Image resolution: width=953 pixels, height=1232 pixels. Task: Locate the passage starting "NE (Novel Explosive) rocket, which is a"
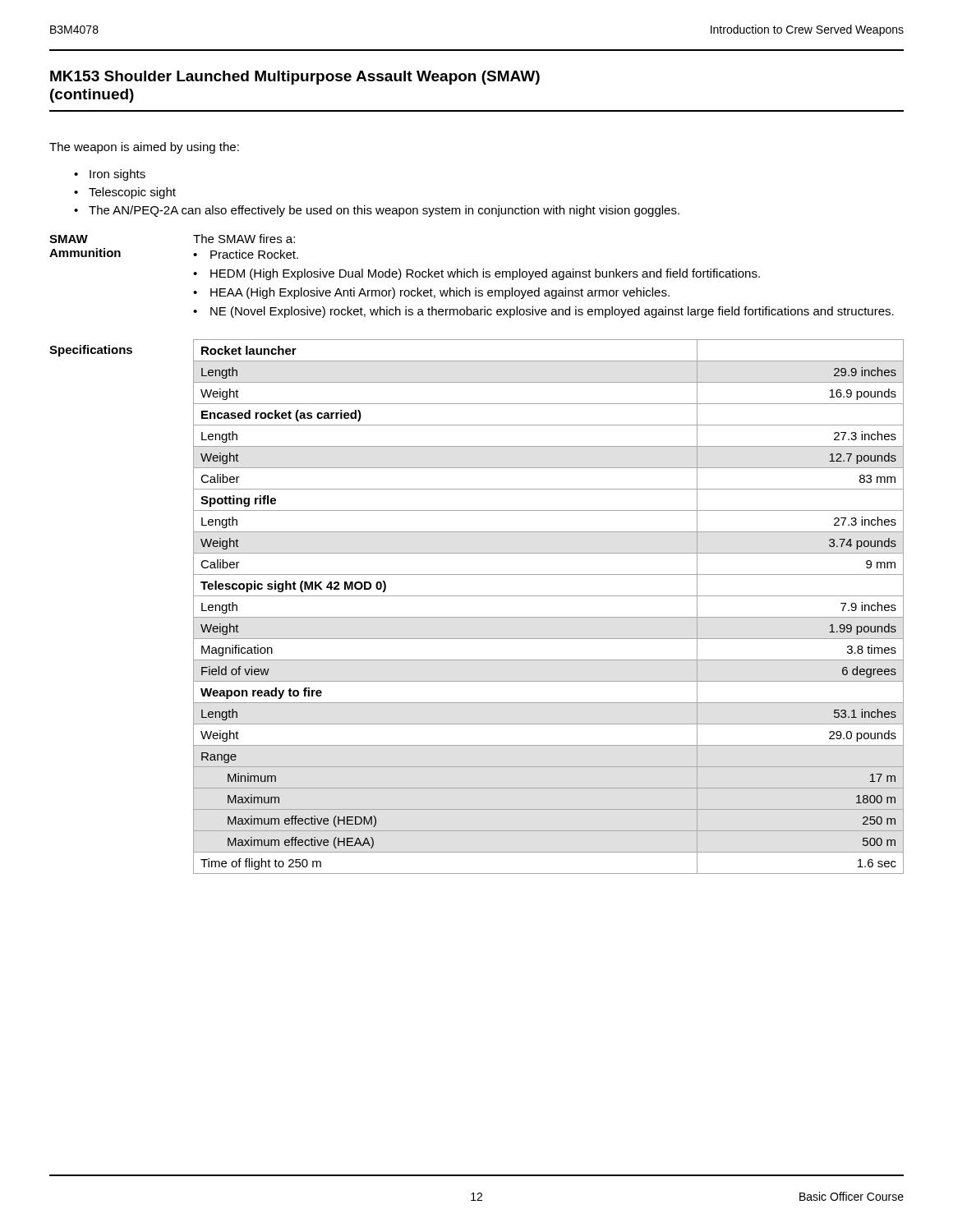552,311
